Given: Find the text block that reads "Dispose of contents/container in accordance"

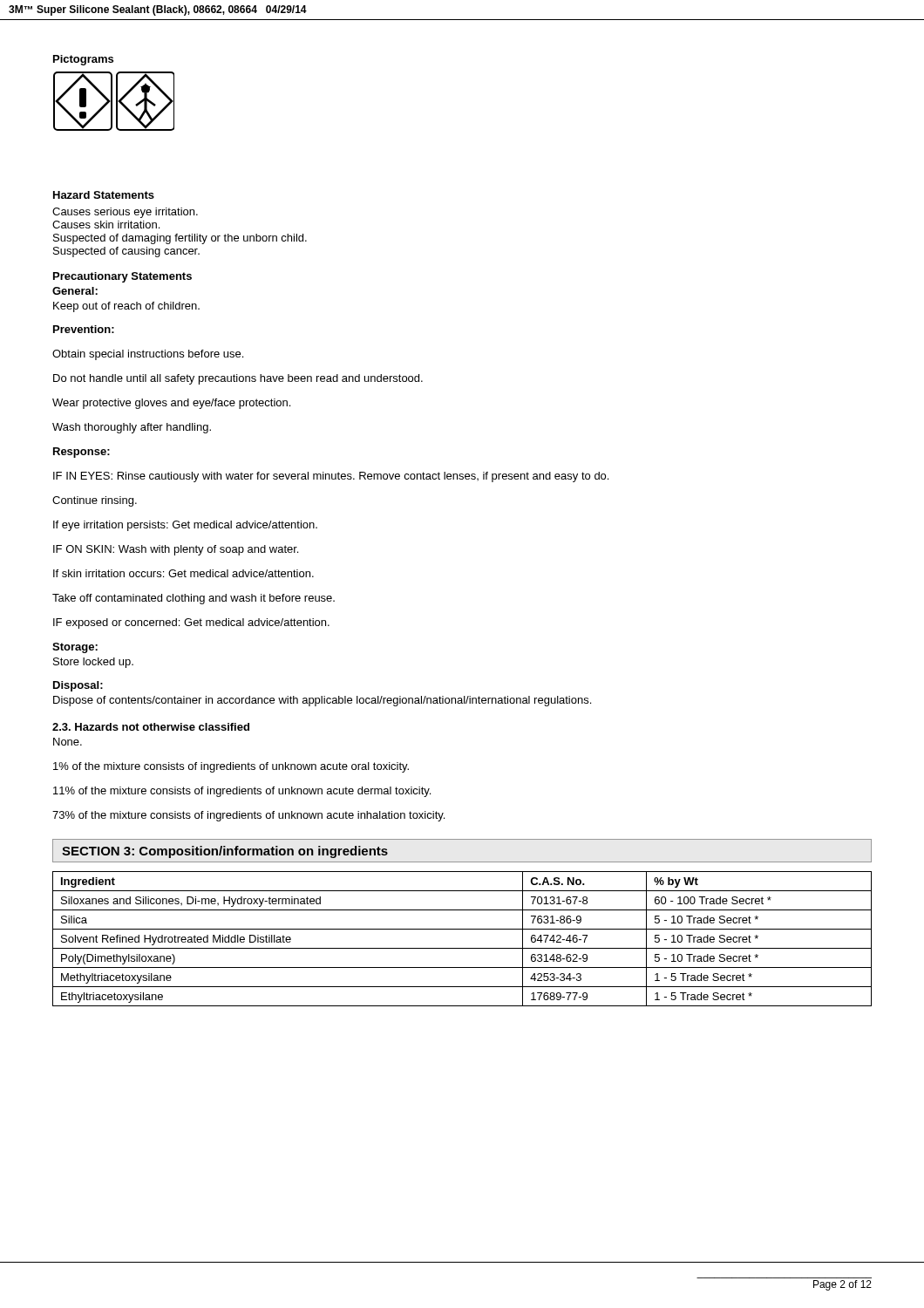Looking at the screenshot, I should (322, 700).
